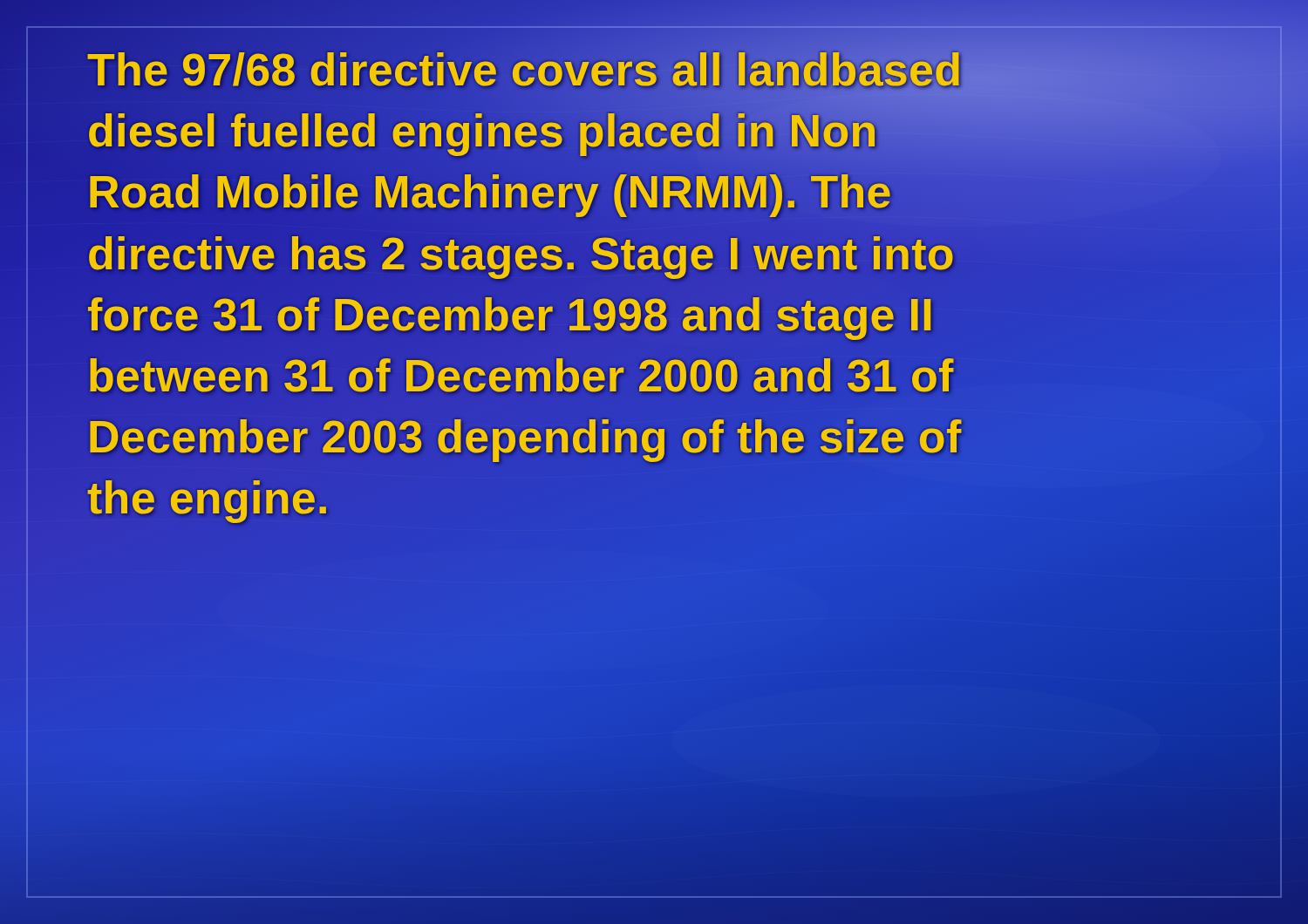Select the text block that reads "The 97/68 directive covers all"
Image resolution: width=1308 pixels, height=924 pixels.
525,284
